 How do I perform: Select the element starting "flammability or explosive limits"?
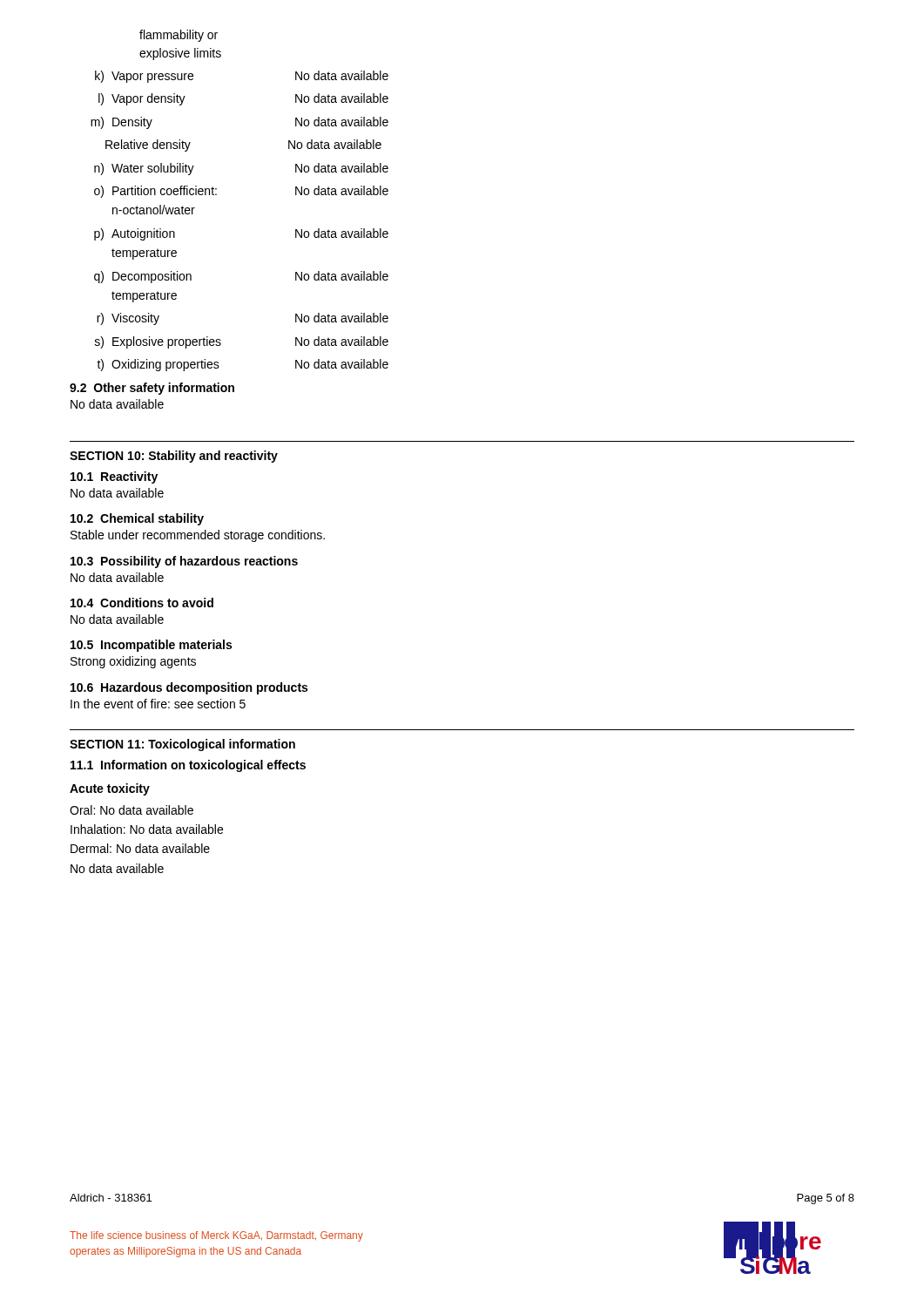(x=179, y=36)
